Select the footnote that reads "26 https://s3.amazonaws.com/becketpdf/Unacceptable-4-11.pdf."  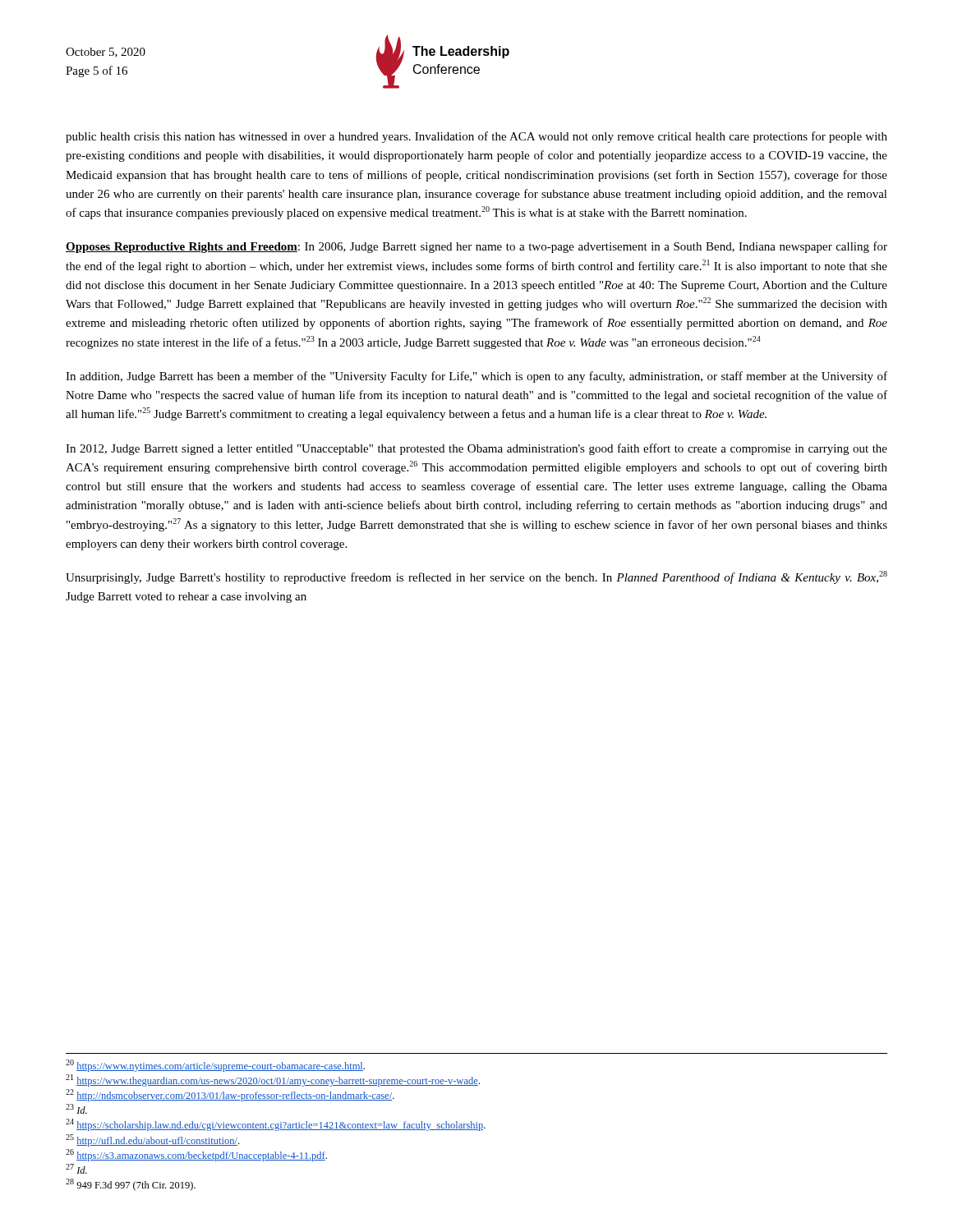197,1155
